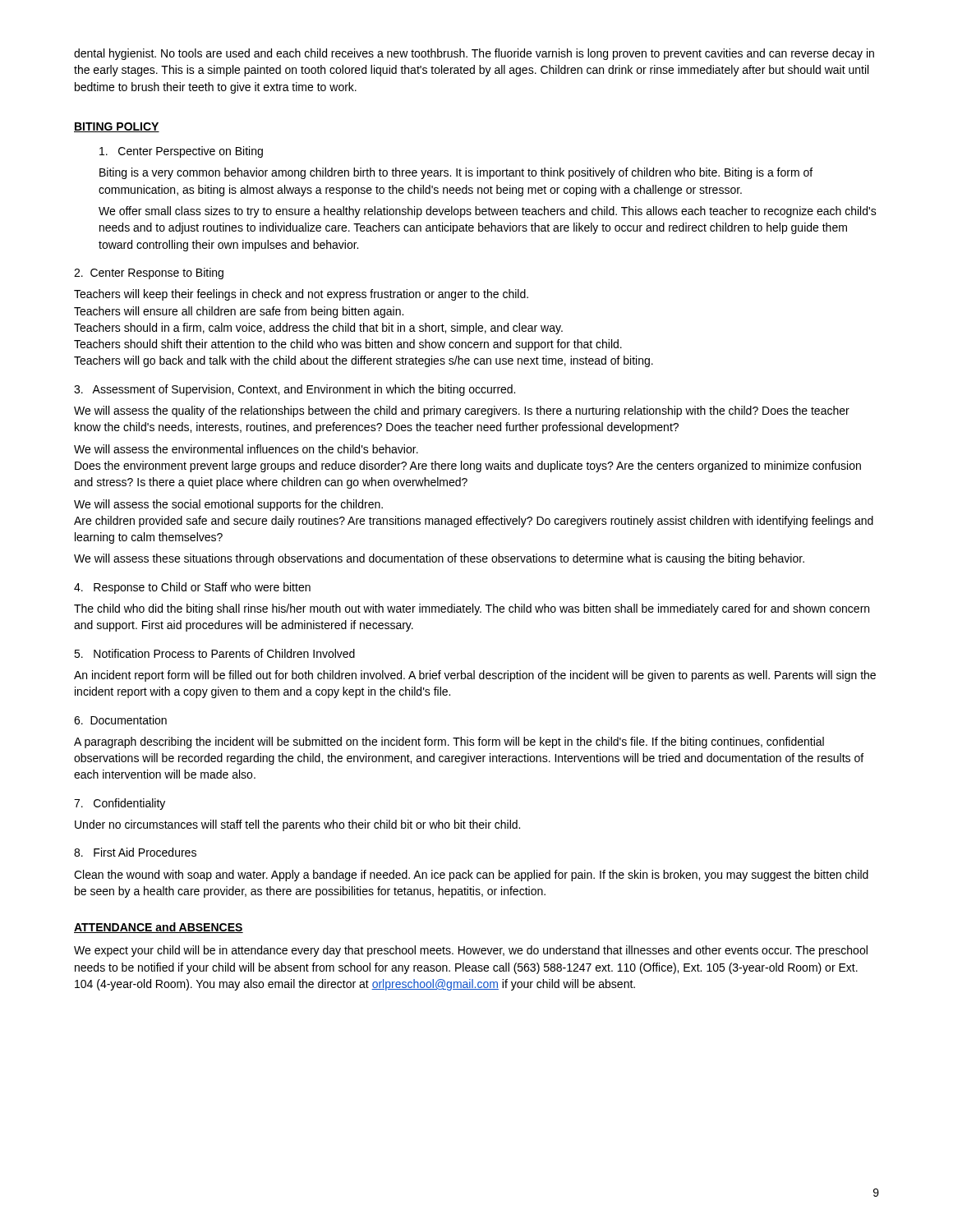Navigate to the text block starting "Clean the wound with soap and water. Apply"

click(476, 883)
